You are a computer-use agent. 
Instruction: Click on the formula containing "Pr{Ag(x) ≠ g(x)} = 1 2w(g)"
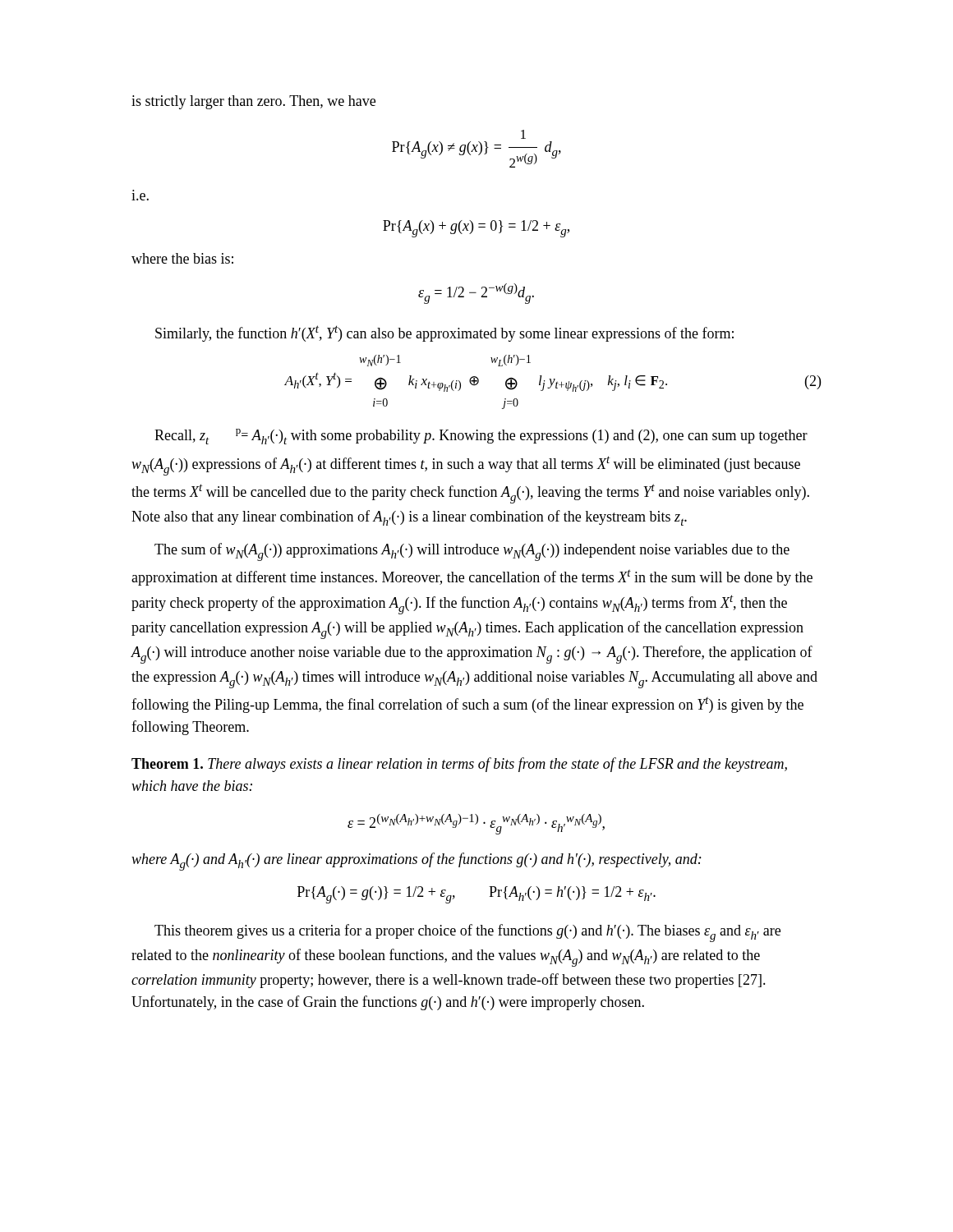(x=476, y=149)
